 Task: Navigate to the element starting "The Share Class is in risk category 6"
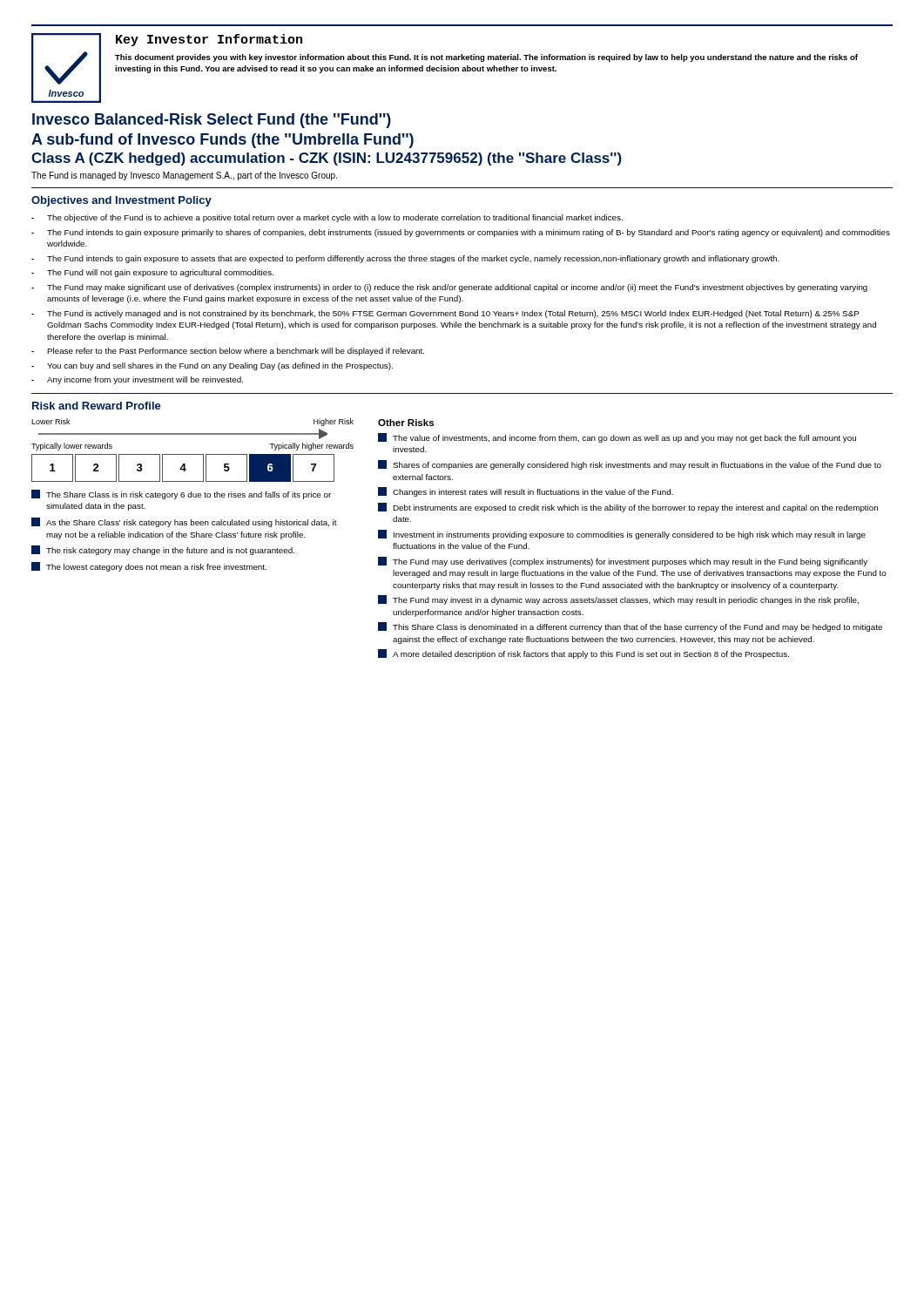[x=192, y=501]
